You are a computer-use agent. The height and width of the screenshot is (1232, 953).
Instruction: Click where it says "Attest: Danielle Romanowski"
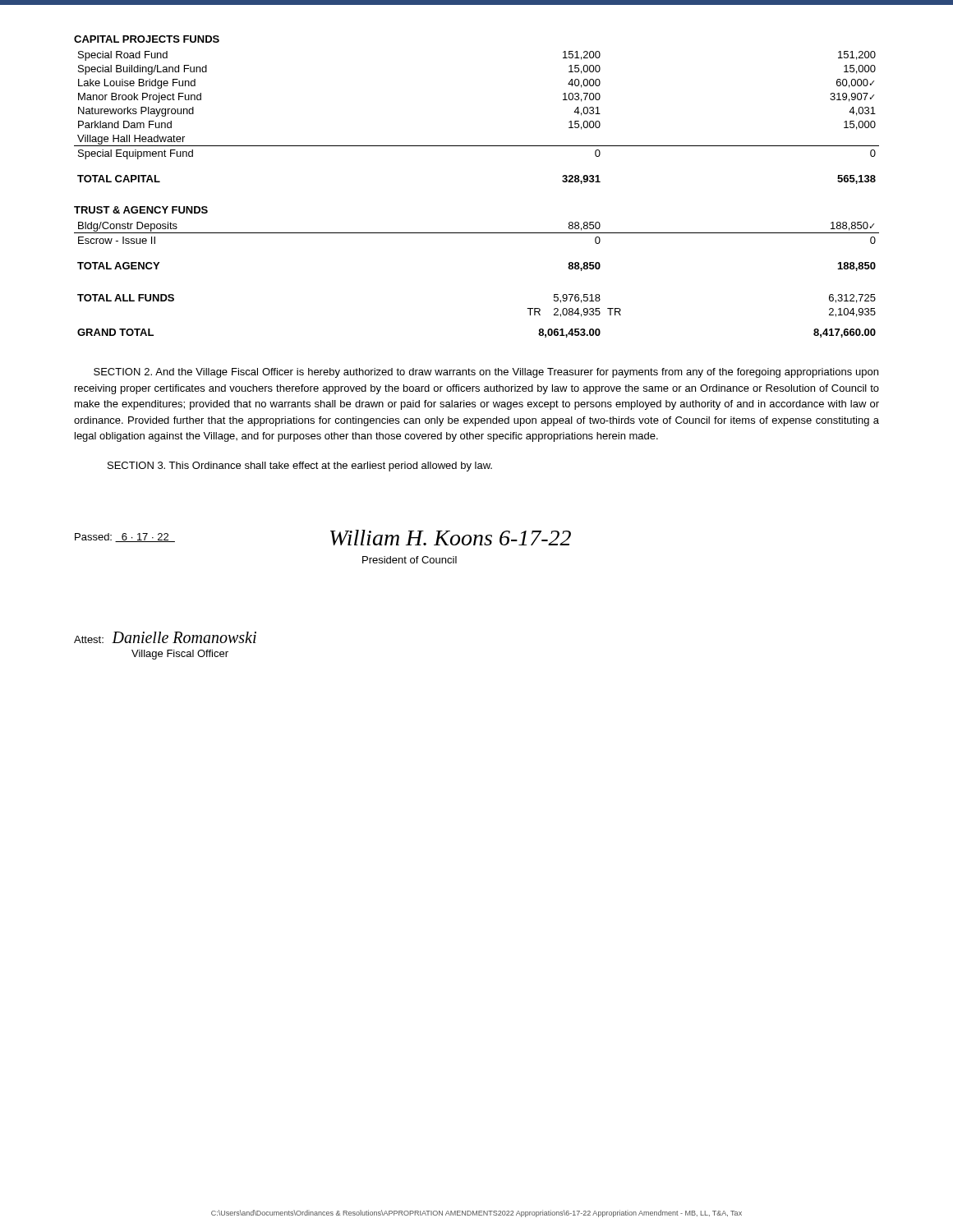coord(165,637)
